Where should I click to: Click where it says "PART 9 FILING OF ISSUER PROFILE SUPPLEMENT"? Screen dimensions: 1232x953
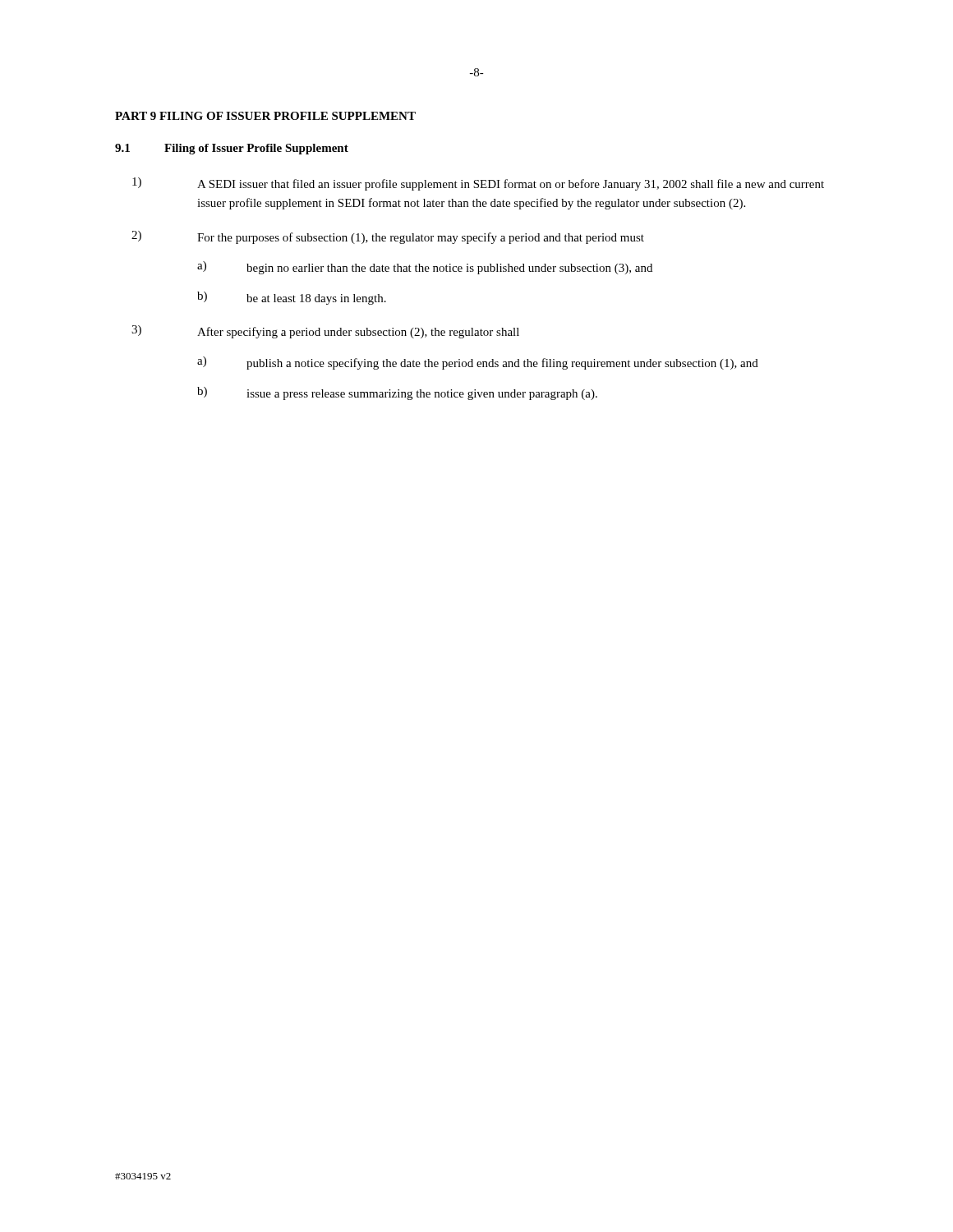point(265,116)
